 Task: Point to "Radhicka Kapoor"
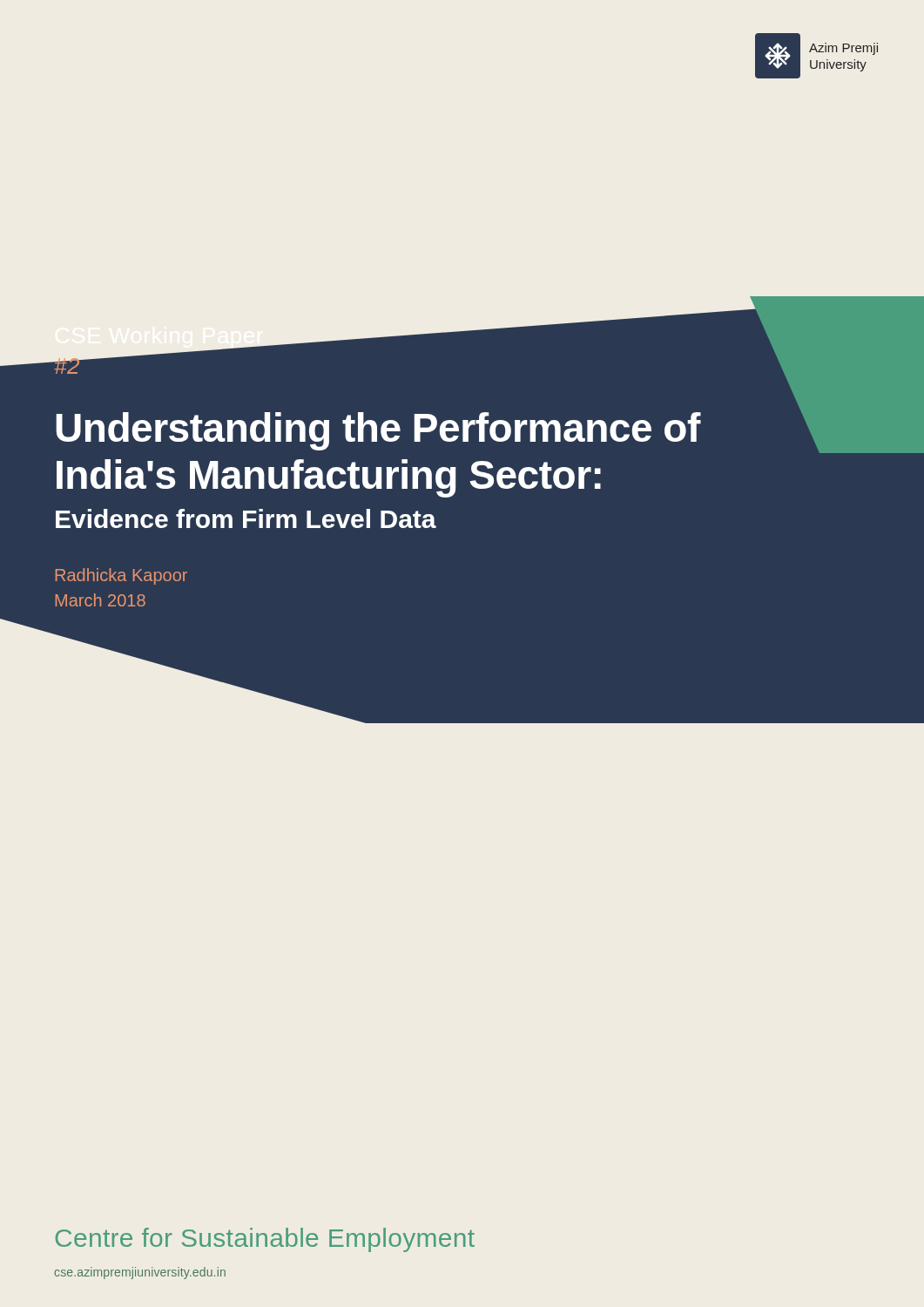click(x=121, y=575)
